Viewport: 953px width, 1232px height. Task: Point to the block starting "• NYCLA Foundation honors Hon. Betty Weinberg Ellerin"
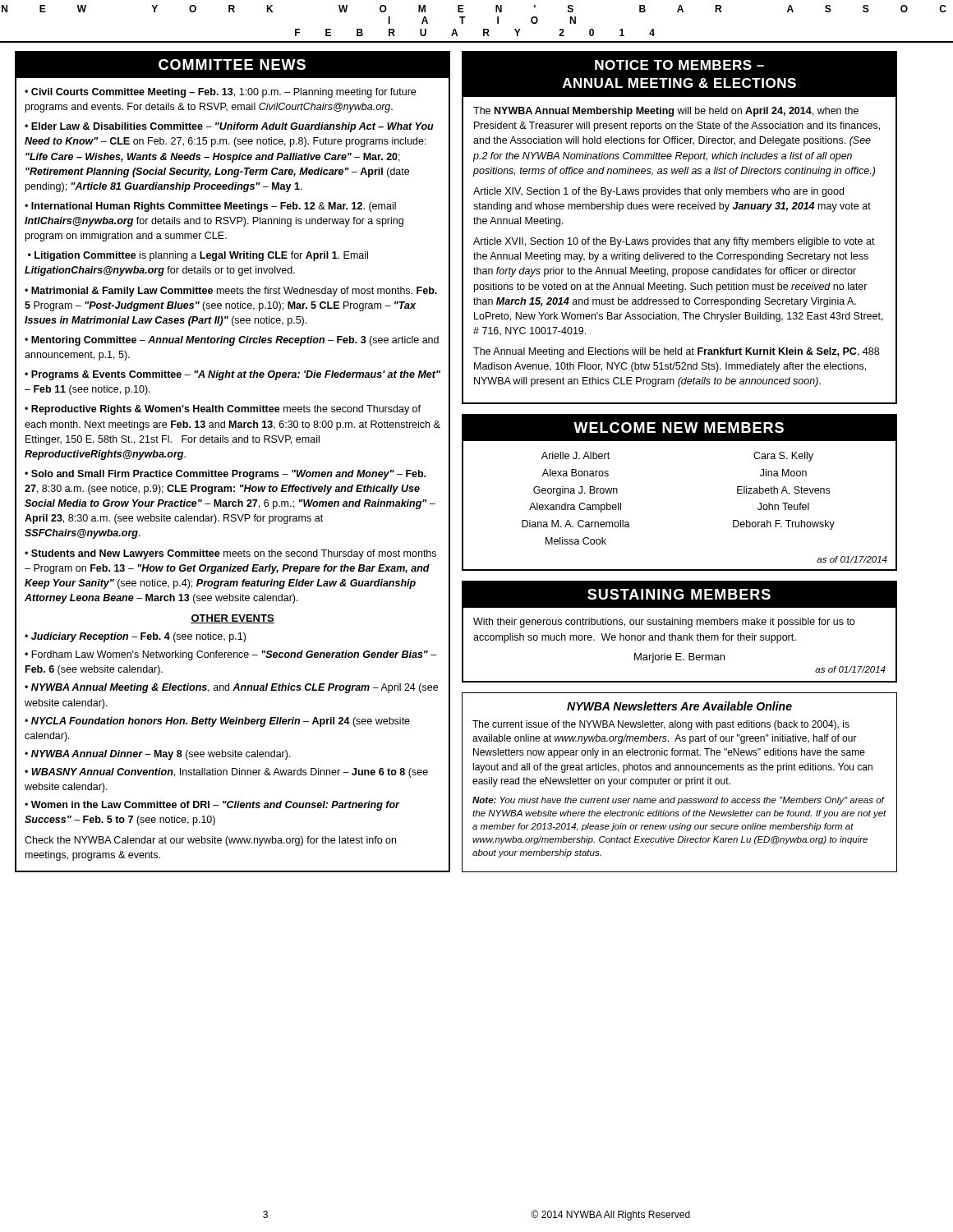pos(217,728)
